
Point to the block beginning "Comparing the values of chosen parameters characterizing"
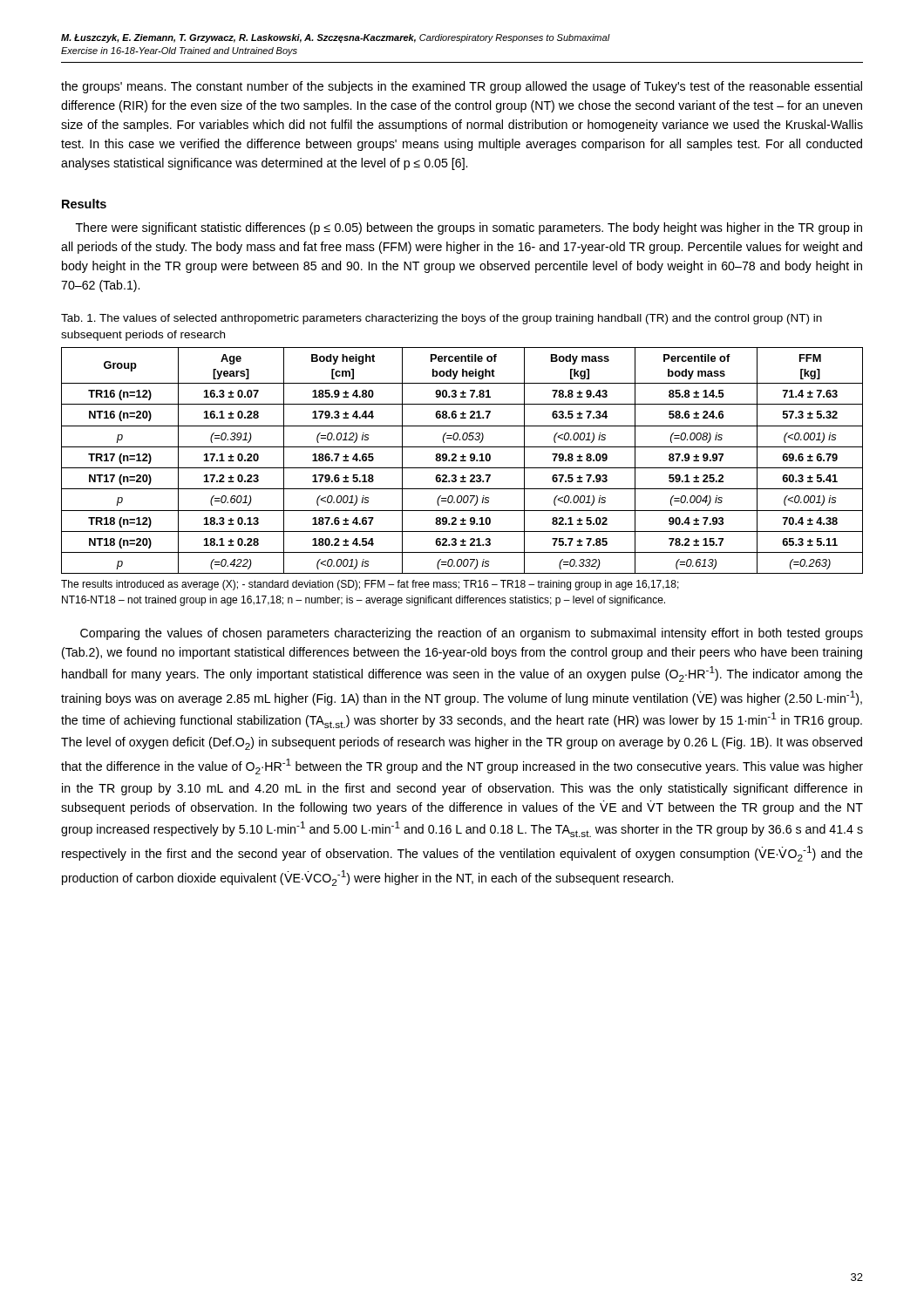point(462,757)
